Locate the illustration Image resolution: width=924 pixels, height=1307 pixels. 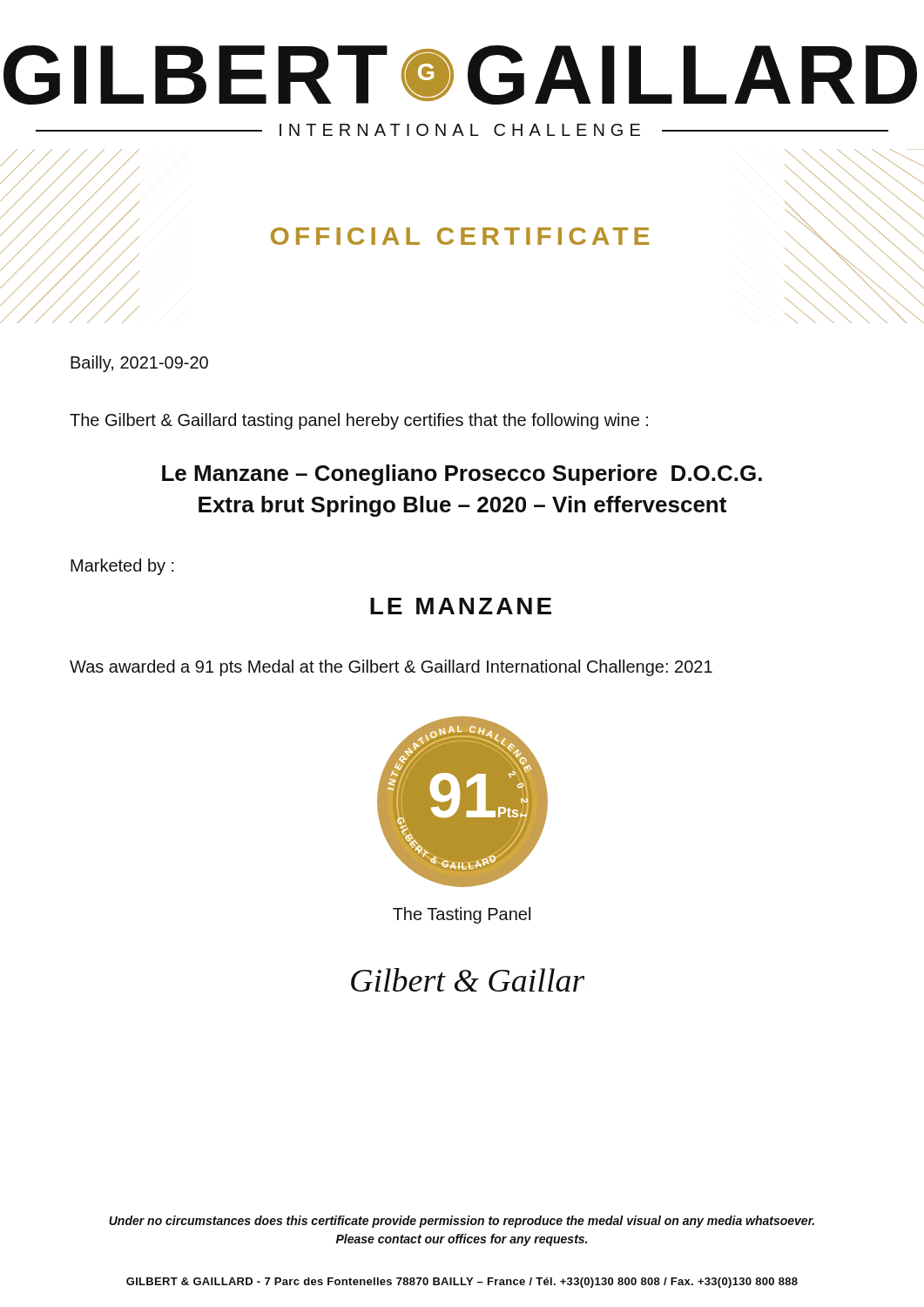click(x=462, y=801)
